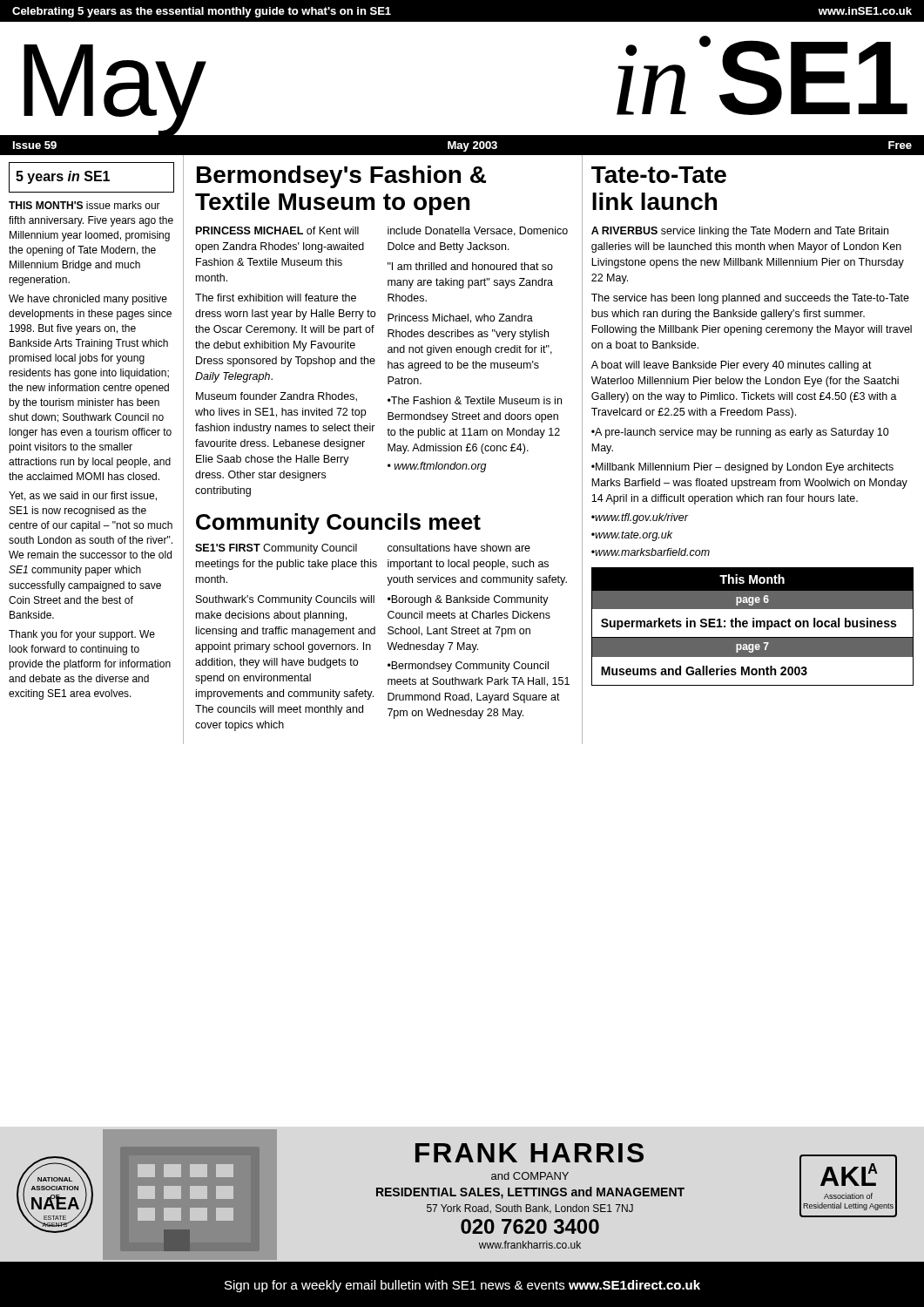Point to the block starting "•Bermondsey Community Council meets at Southwark Park TA"
Viewport: 924px width, 1307px height.
pos(478,689)
